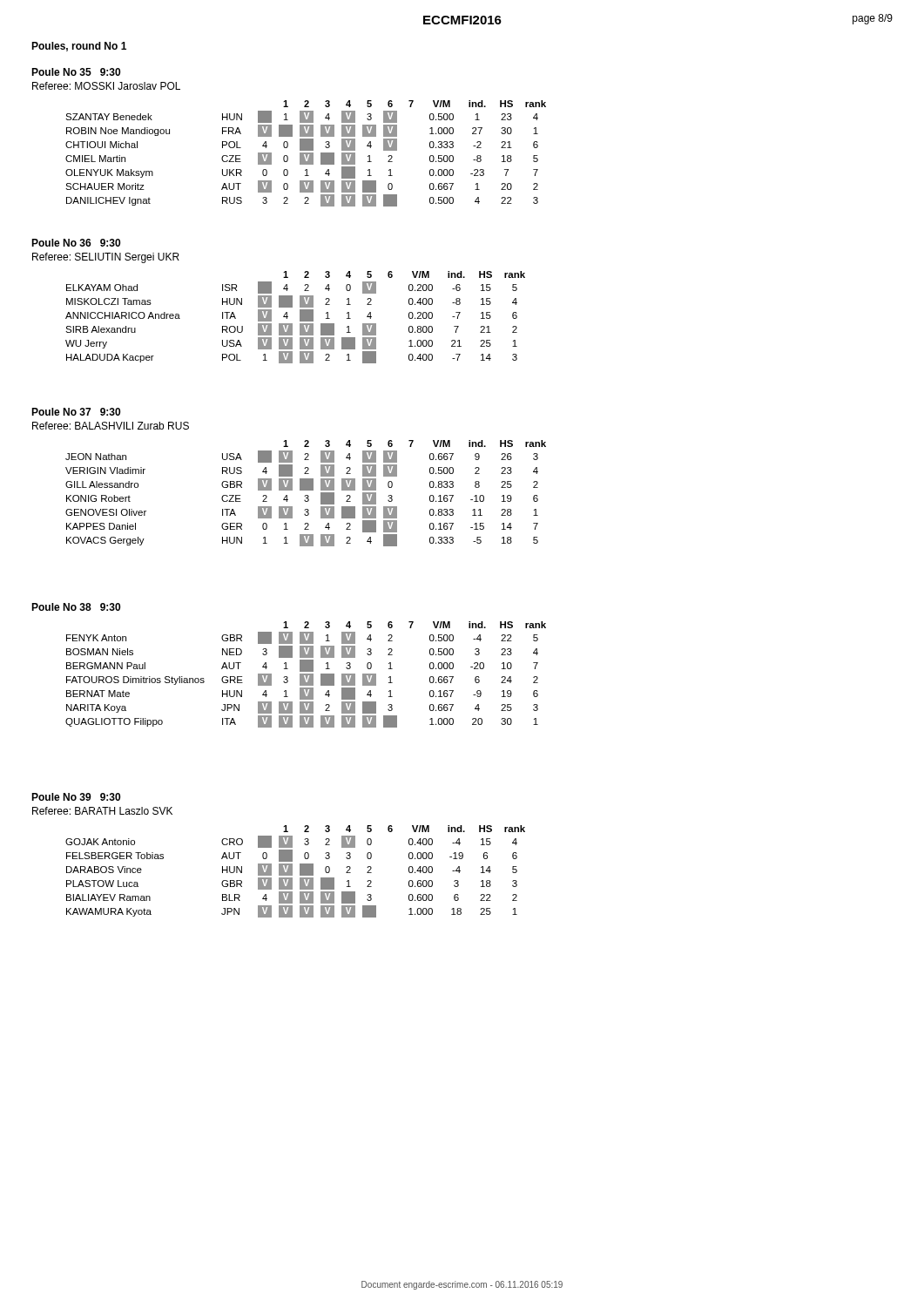
Task: Locate the table with the text "BERGMANN Paul"
Action: (x=291, y=672)
